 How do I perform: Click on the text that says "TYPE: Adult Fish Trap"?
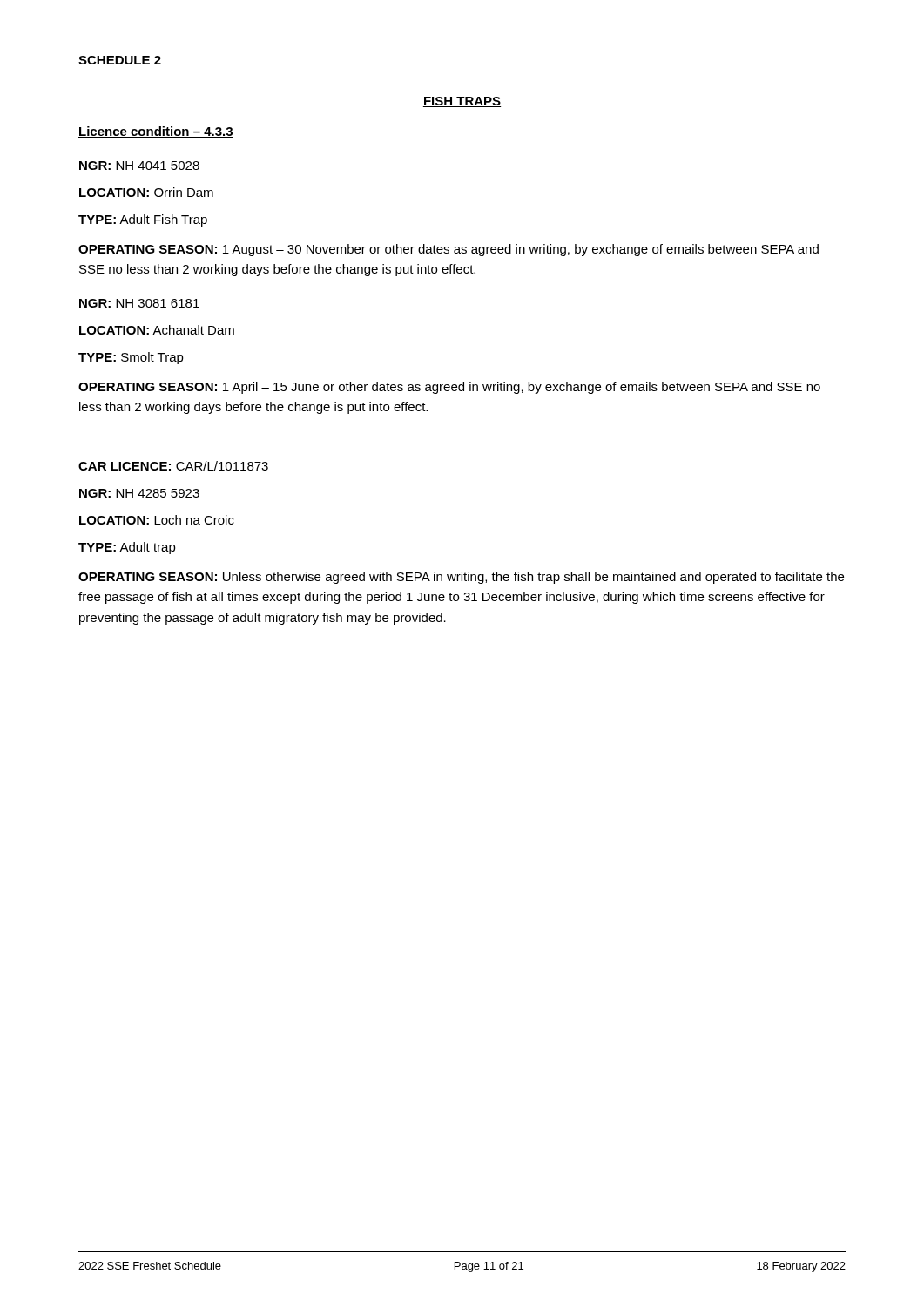(x=143, y=219)
